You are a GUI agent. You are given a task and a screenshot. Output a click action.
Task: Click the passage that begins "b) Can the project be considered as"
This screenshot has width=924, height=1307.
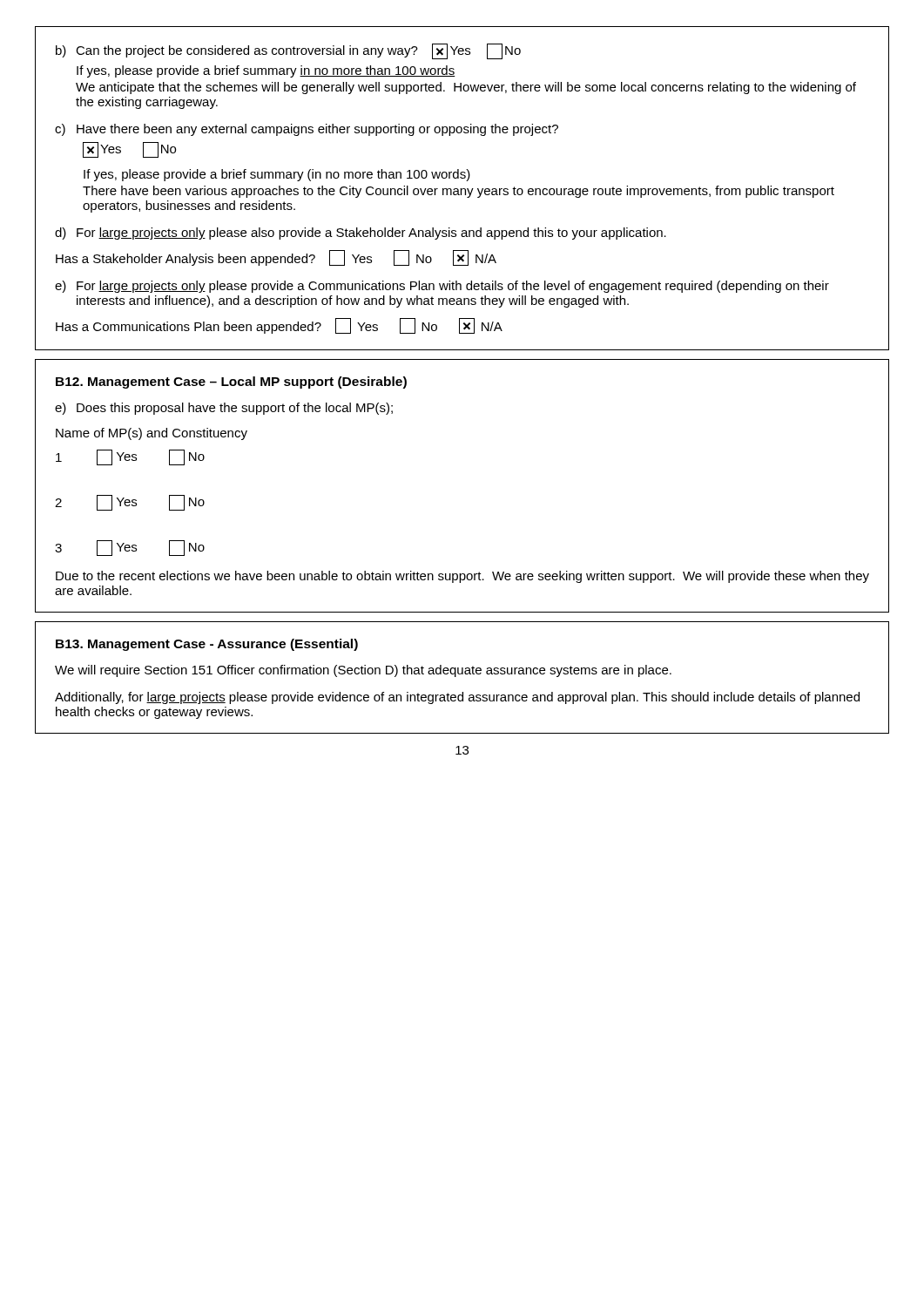click(x=462, y=76)
